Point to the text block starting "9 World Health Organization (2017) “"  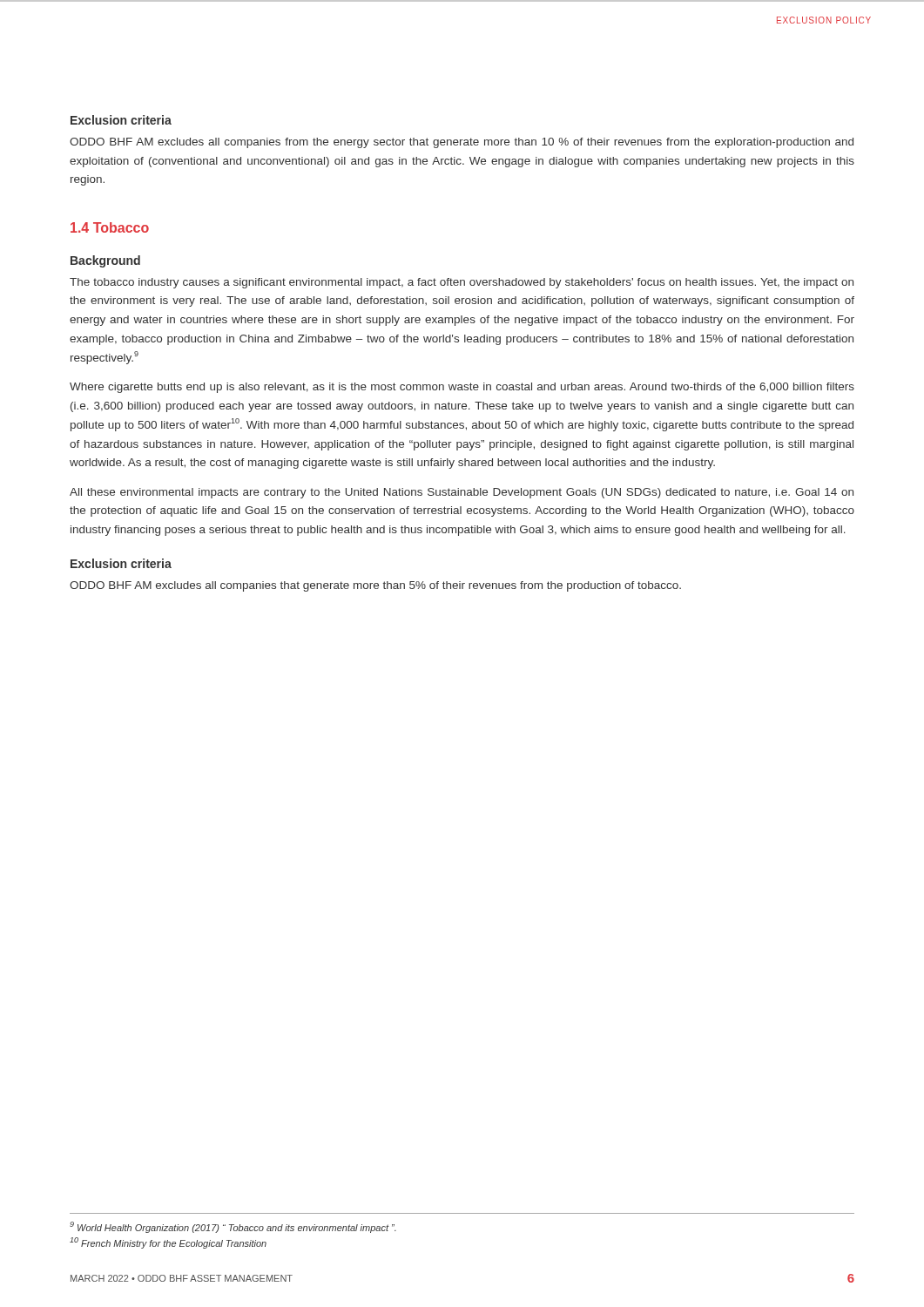coord(233,1226)
